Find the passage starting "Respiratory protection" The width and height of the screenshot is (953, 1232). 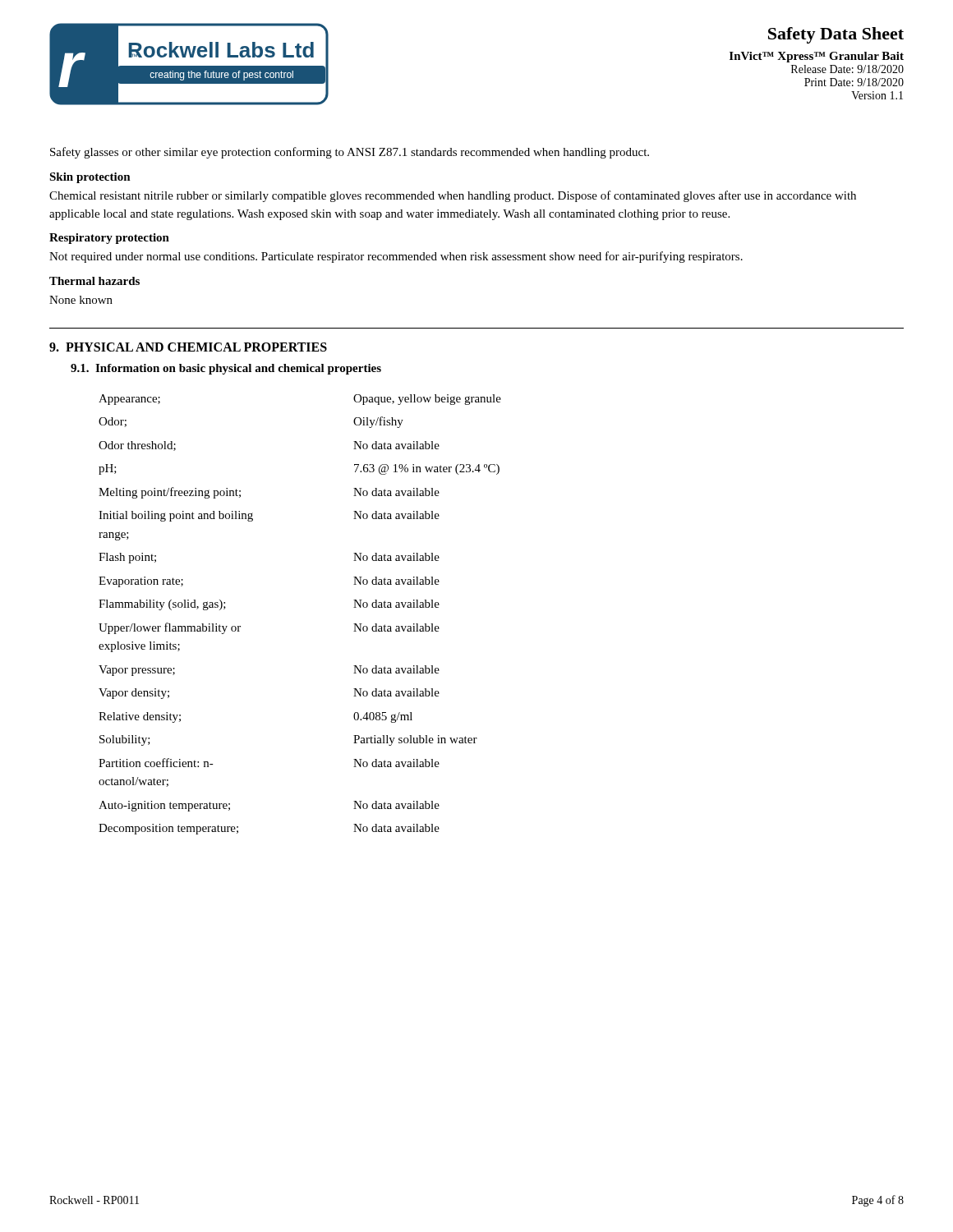click(109, 238)
